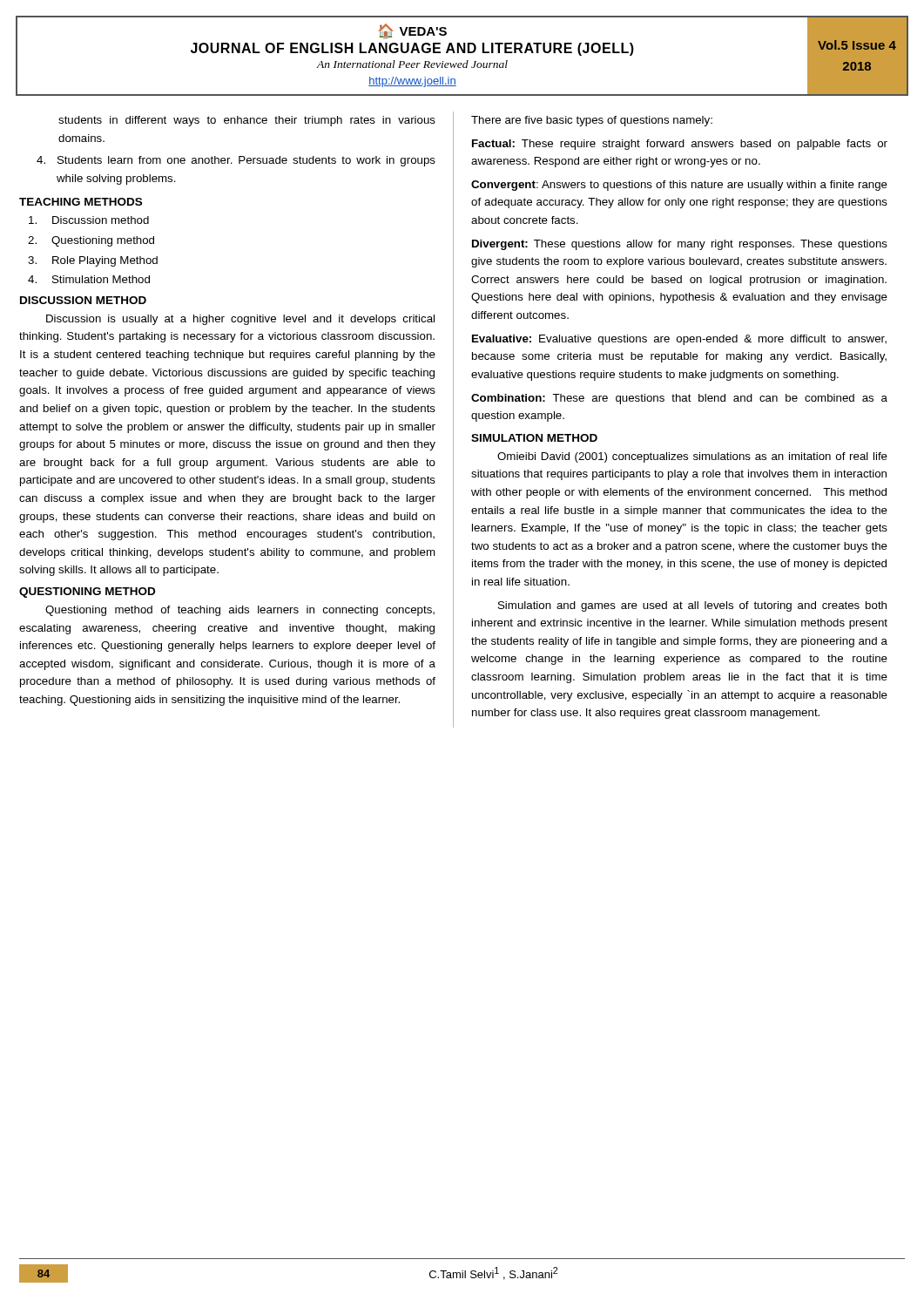Screen dimensions: 1307x924
Task: Select the block starting "TEACHING METHODS"
Action: (81, 202)
